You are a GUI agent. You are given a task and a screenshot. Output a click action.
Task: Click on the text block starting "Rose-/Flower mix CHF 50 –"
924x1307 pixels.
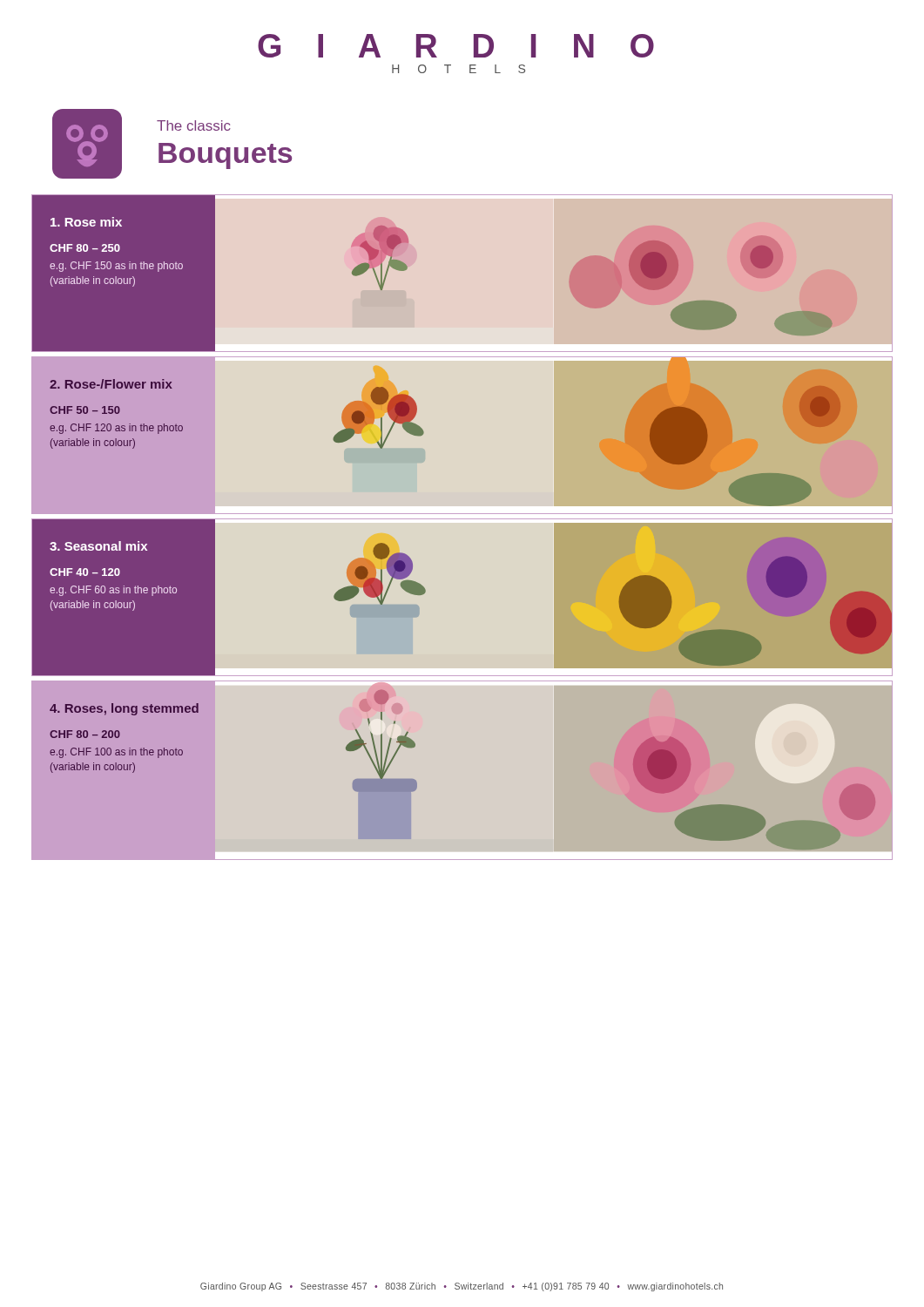(x=125, y=414)
